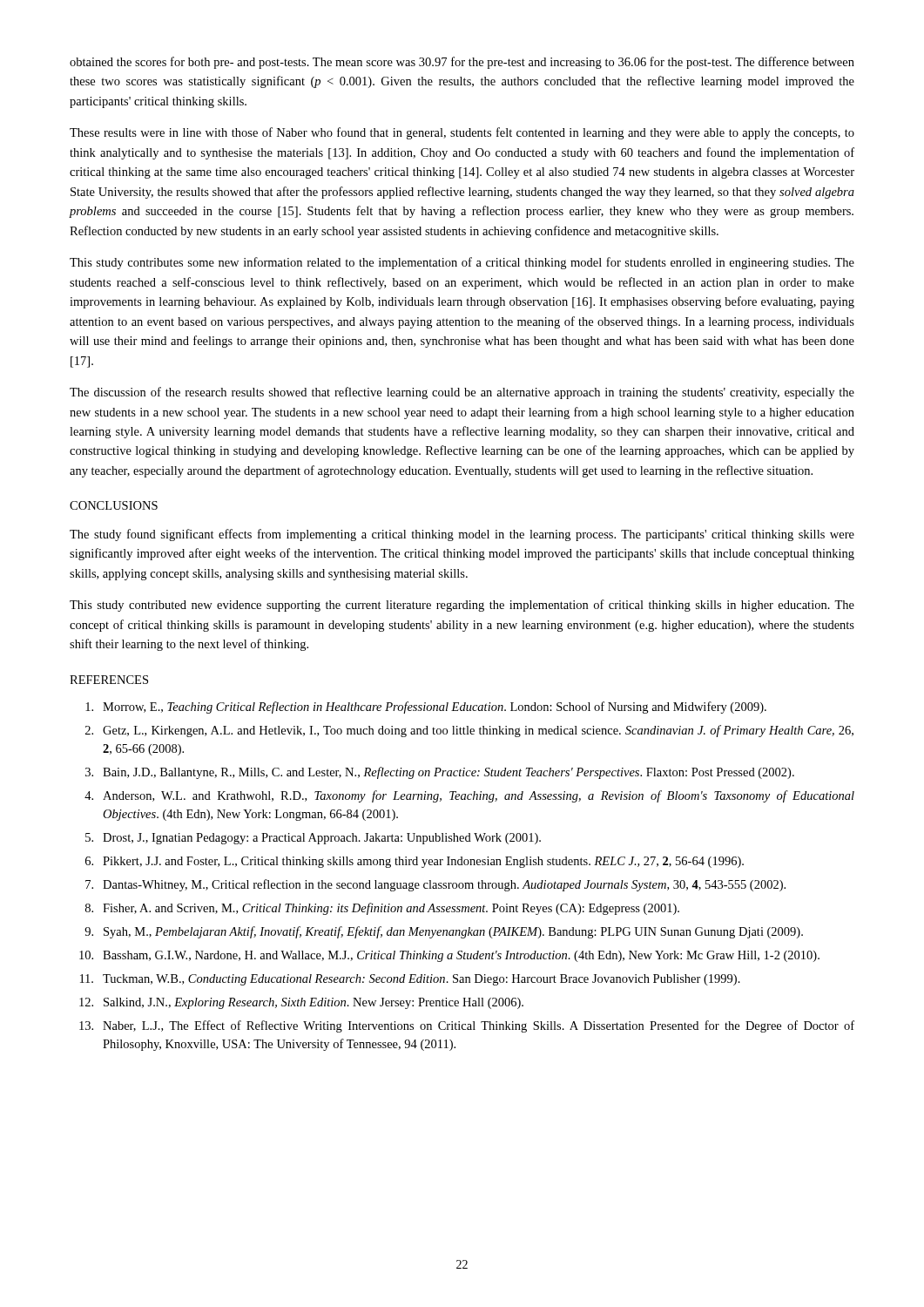This screenshot has height=1307, width=924.
Task: Find the element starting "4. Anderson, W.L."
Action: pyautogui.click(x=462, y=805)
